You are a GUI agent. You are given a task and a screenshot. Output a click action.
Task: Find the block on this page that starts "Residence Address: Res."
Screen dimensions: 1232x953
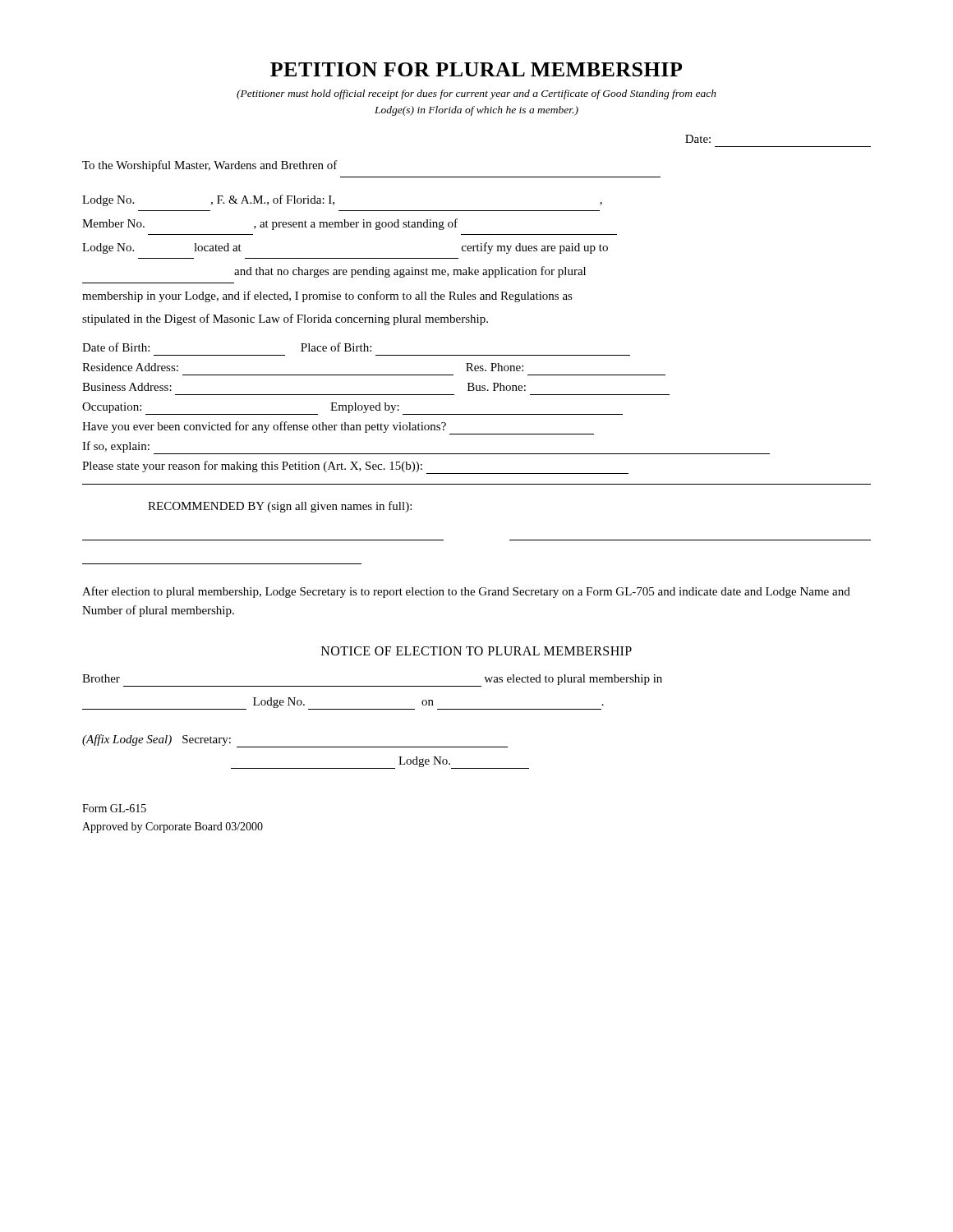[x=374, y=368]
